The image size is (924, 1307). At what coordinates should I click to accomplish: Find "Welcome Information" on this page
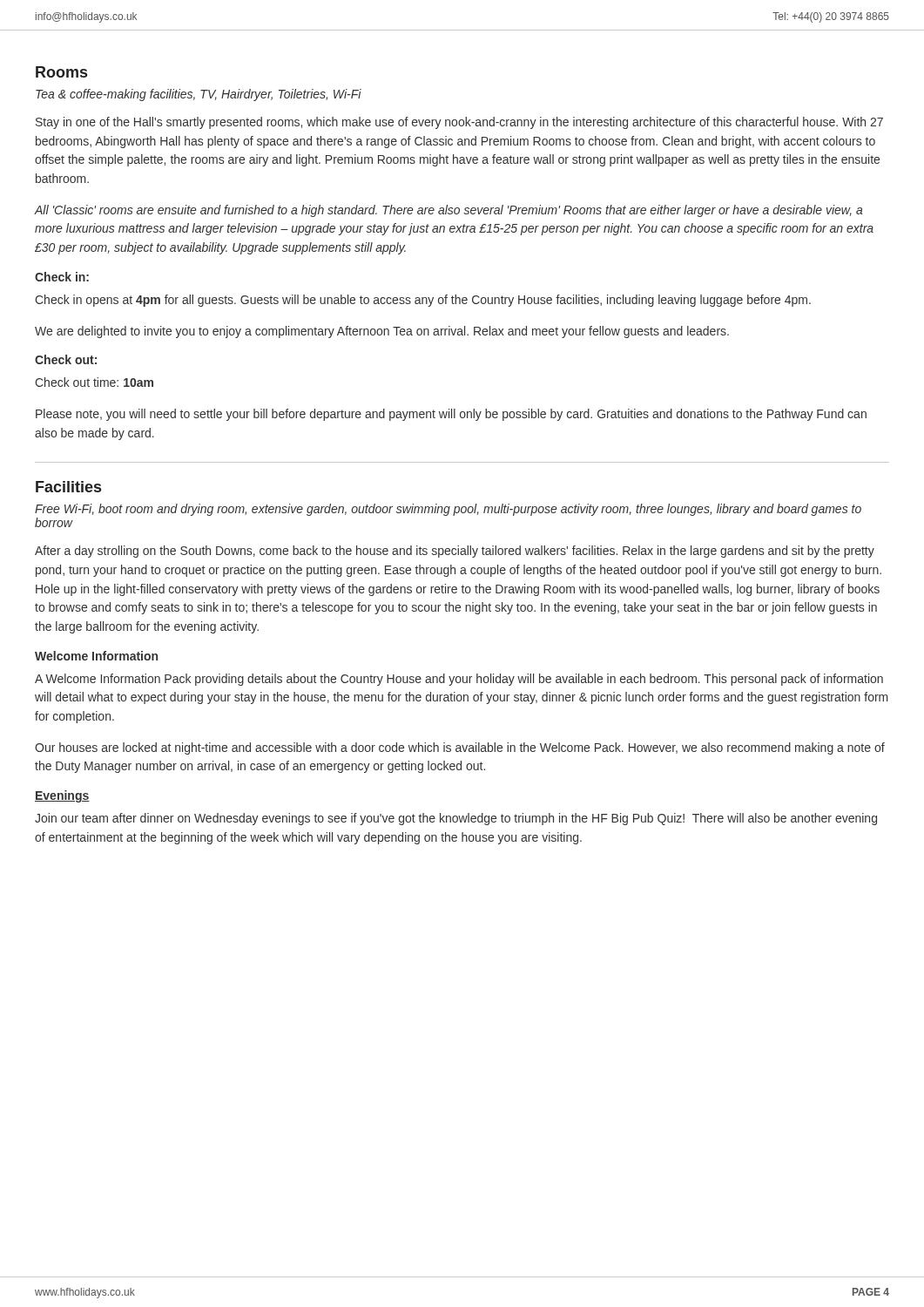97,656
